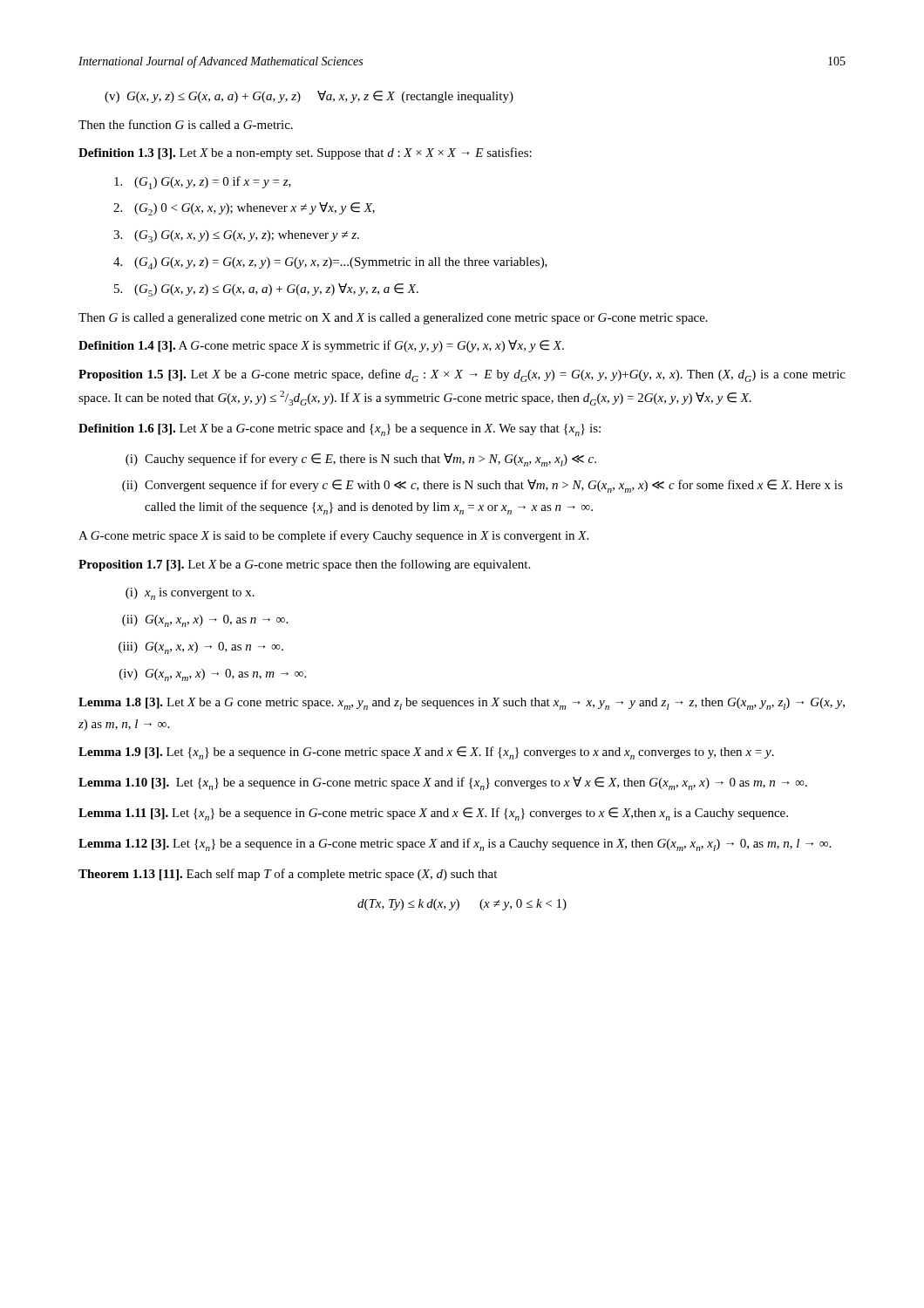Image resolution: width=924 pixels, height=1308 pixels.
Task: Find the list item that reads "3. (G3) G(x, x, y) ≤ G(x,"
Action: coord(237,236)
